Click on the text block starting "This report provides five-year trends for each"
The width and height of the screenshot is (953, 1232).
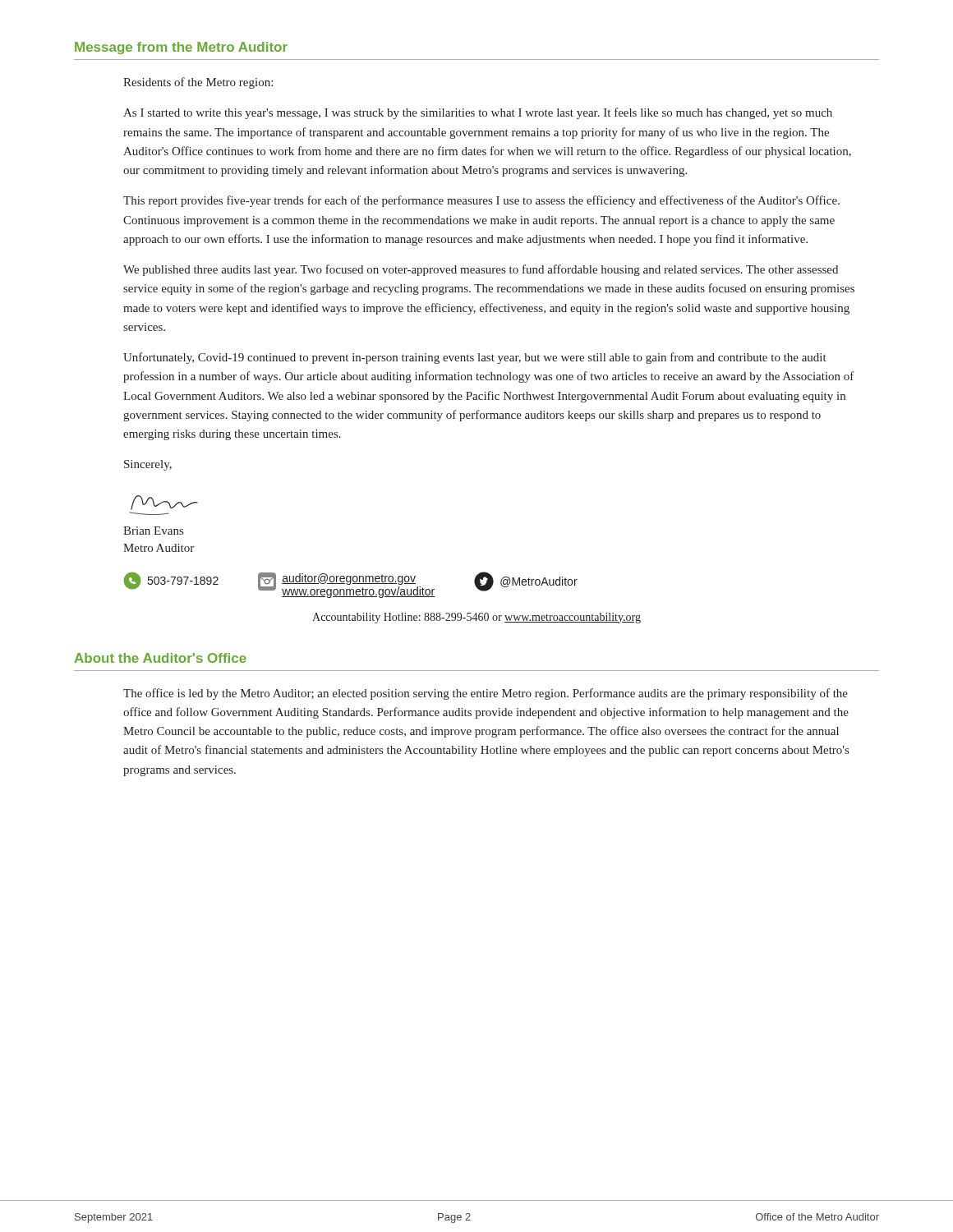tap(493, 220)
